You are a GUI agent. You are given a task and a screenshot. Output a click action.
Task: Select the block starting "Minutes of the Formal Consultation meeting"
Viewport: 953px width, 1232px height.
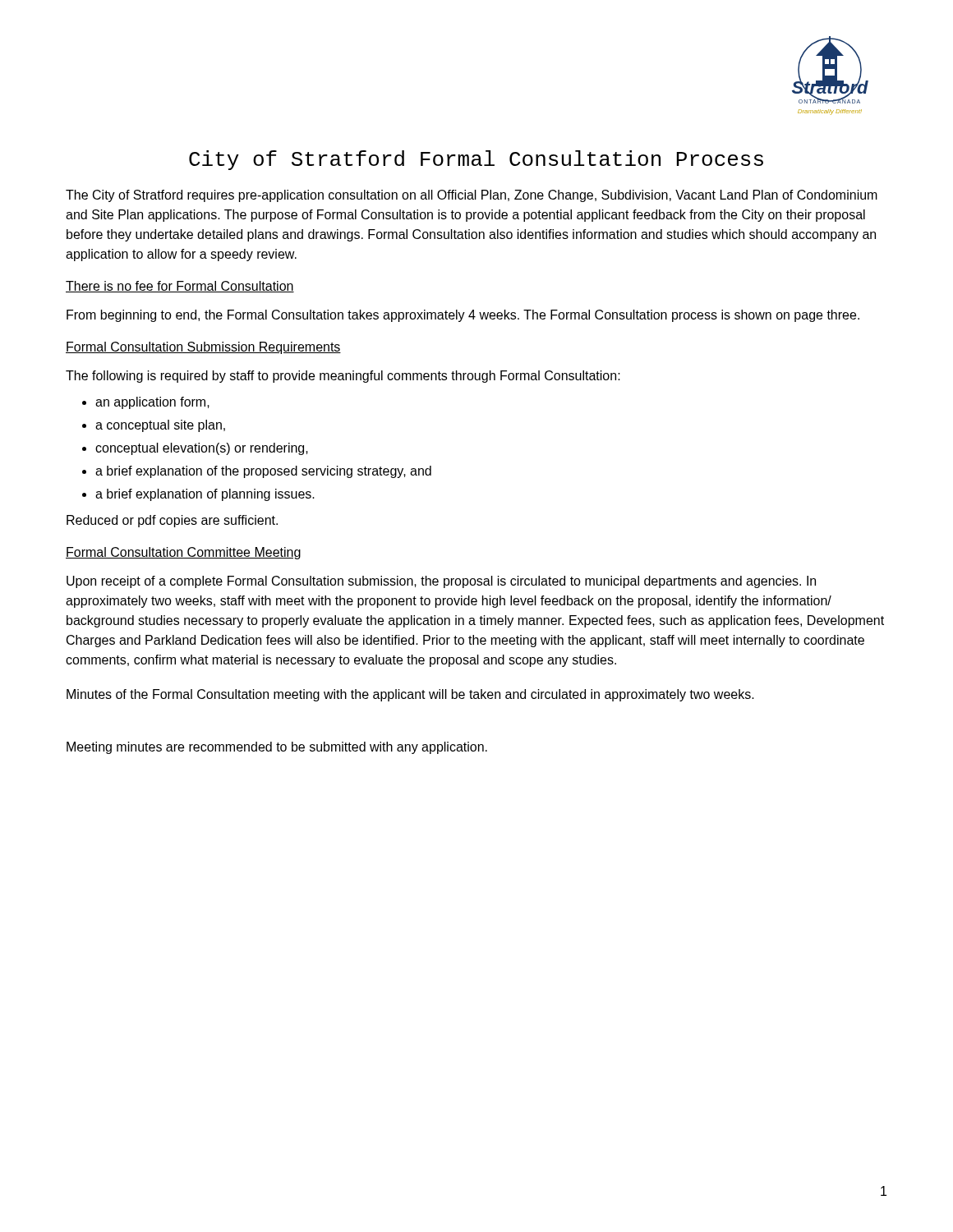tap(410, 694)
